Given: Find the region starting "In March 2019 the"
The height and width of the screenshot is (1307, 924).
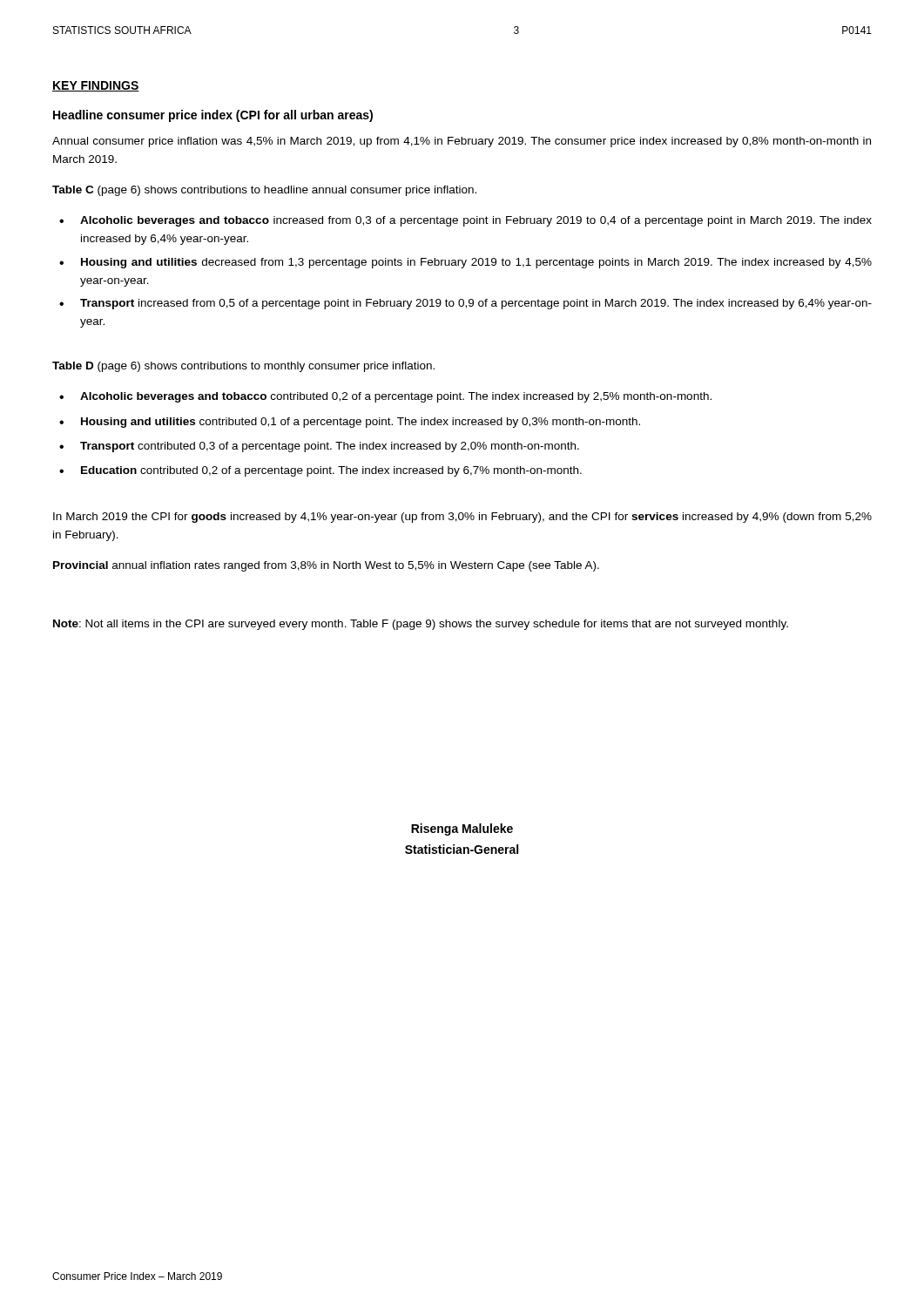Looking at the screenshot, I should pyautogui.click(x=462, y=525).
